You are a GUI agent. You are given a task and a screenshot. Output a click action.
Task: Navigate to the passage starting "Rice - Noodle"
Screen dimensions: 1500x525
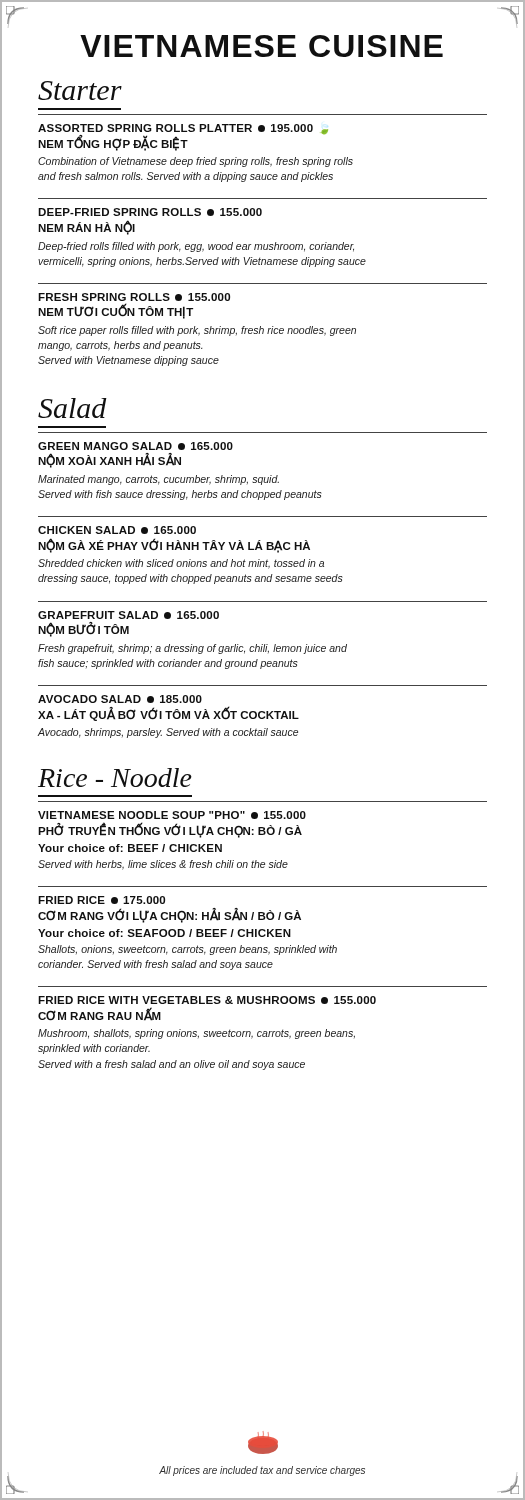115,780
